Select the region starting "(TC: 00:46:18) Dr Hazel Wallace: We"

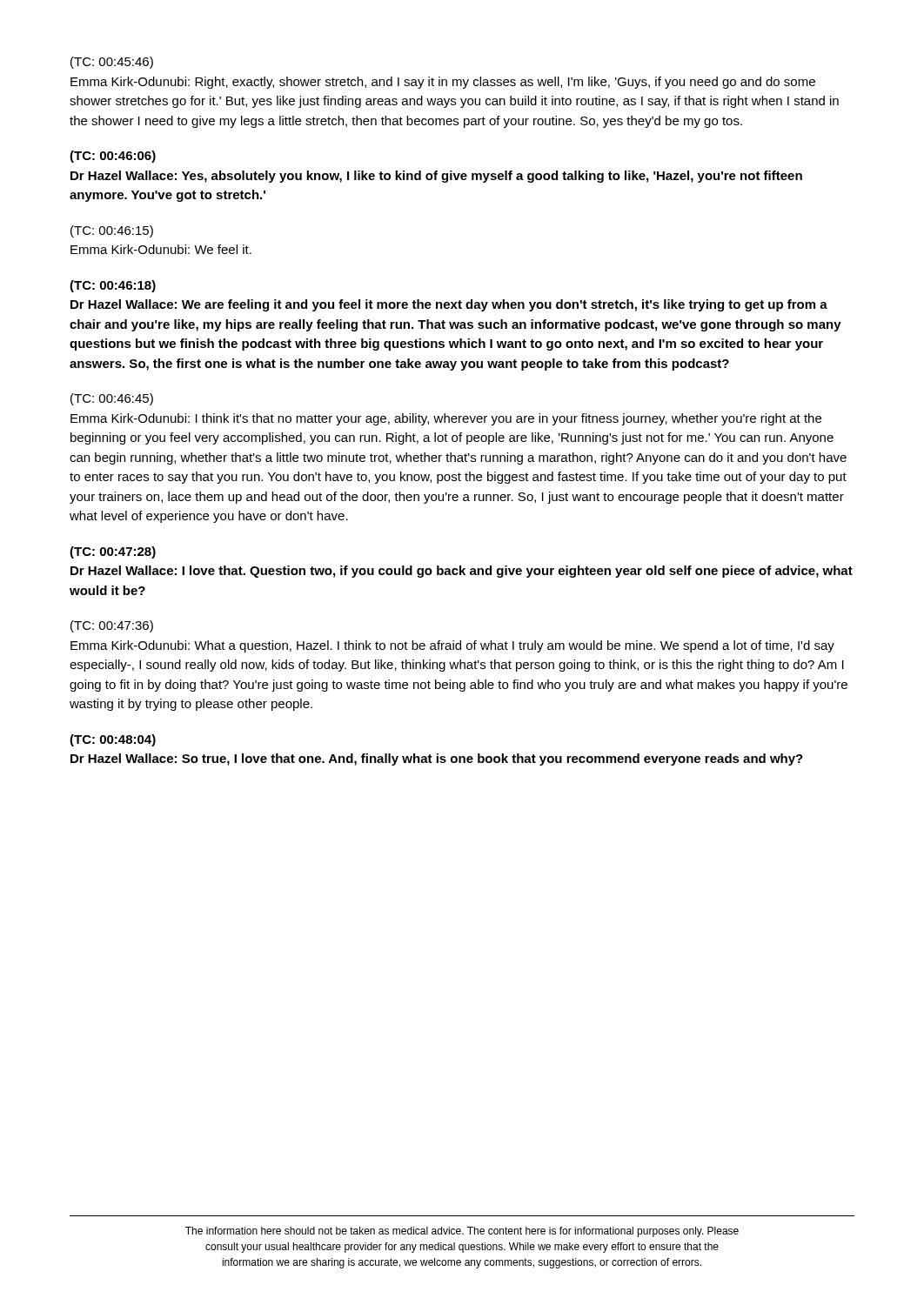462,324
